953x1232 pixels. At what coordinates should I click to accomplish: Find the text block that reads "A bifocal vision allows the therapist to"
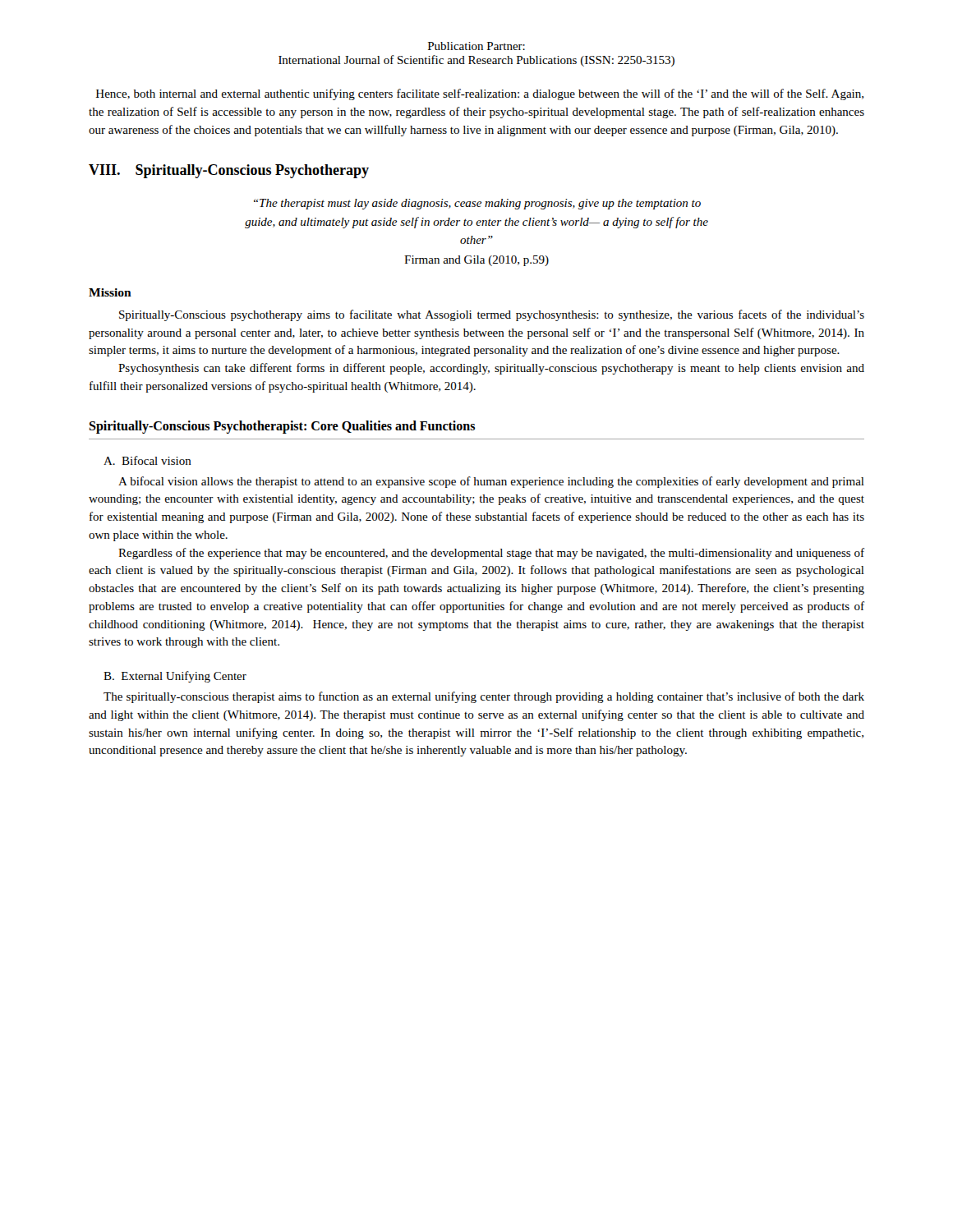click(x=476, y=561)
